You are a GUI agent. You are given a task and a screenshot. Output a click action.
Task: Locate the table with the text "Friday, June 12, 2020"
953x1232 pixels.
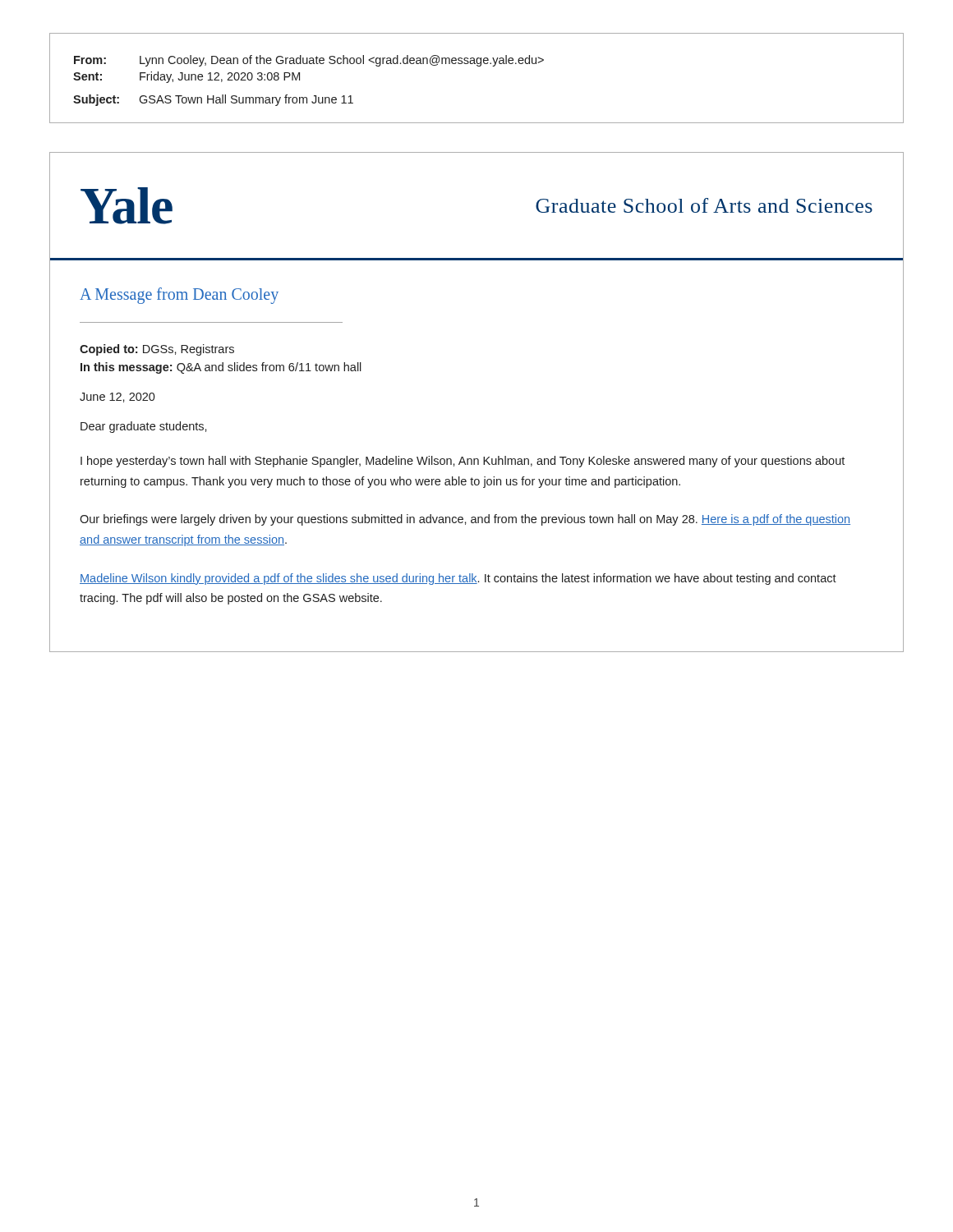pyautogui.click(x=476, y=78)
